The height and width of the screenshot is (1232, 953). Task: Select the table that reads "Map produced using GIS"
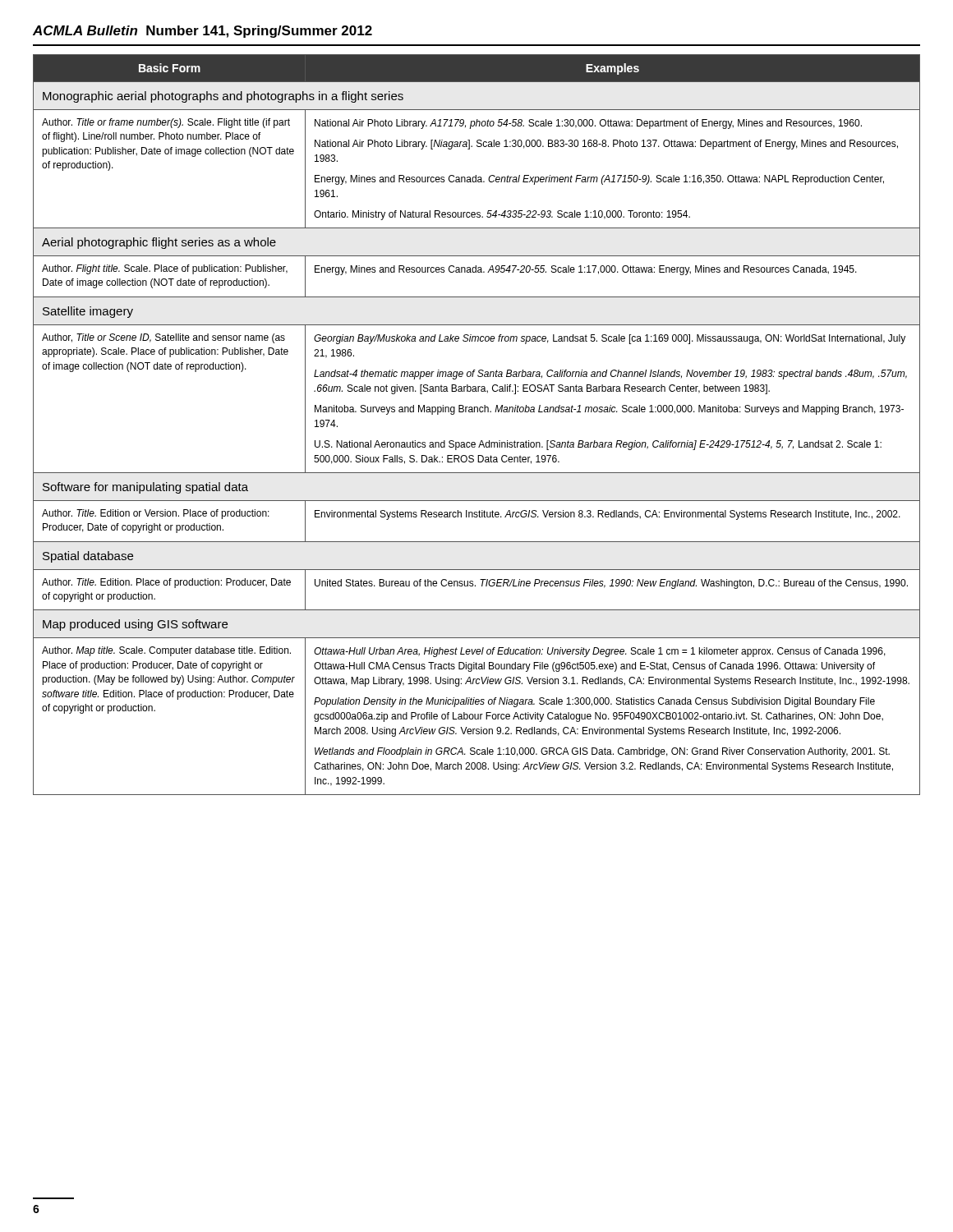tap(476, 425)
